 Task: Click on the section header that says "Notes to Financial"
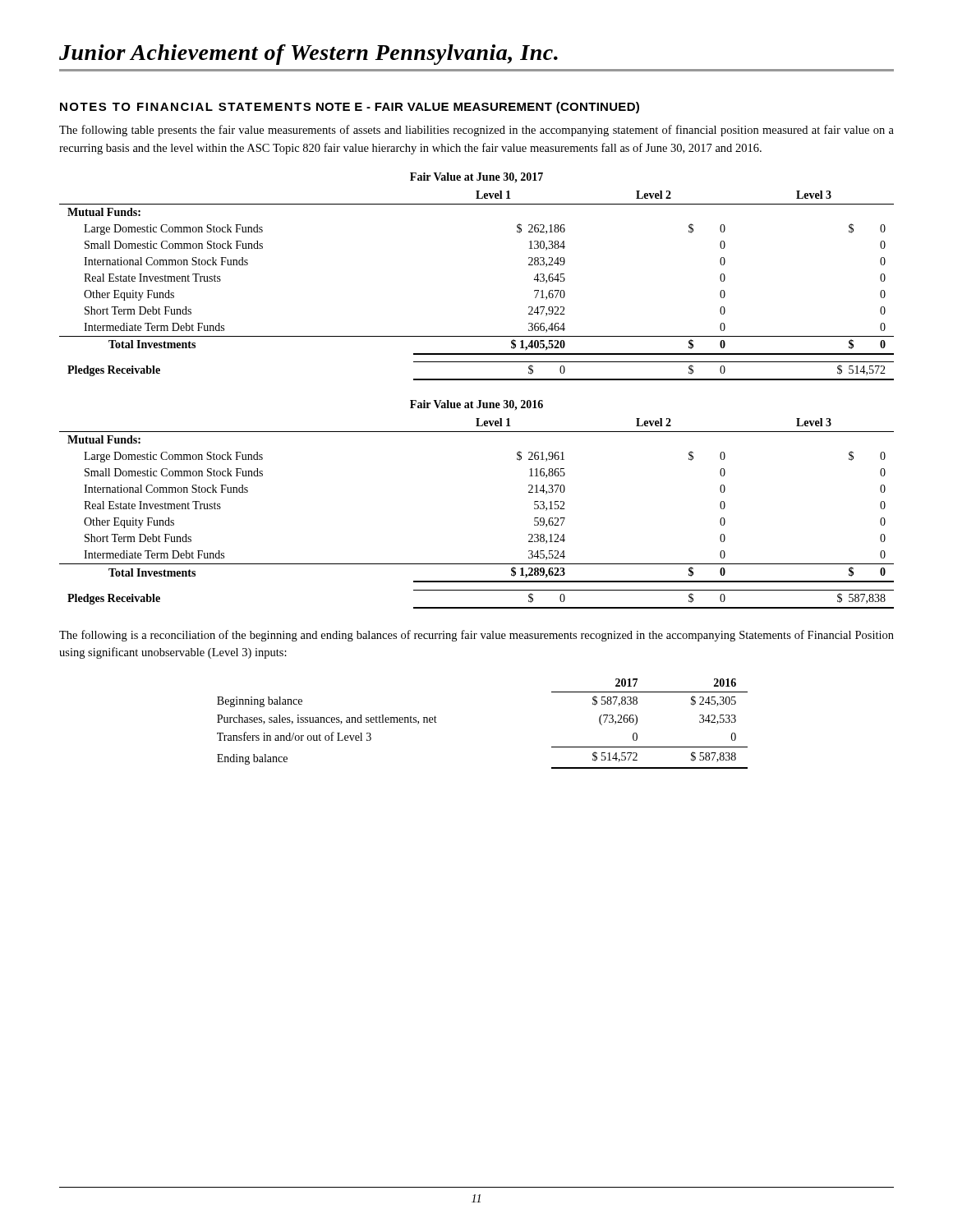186,106
